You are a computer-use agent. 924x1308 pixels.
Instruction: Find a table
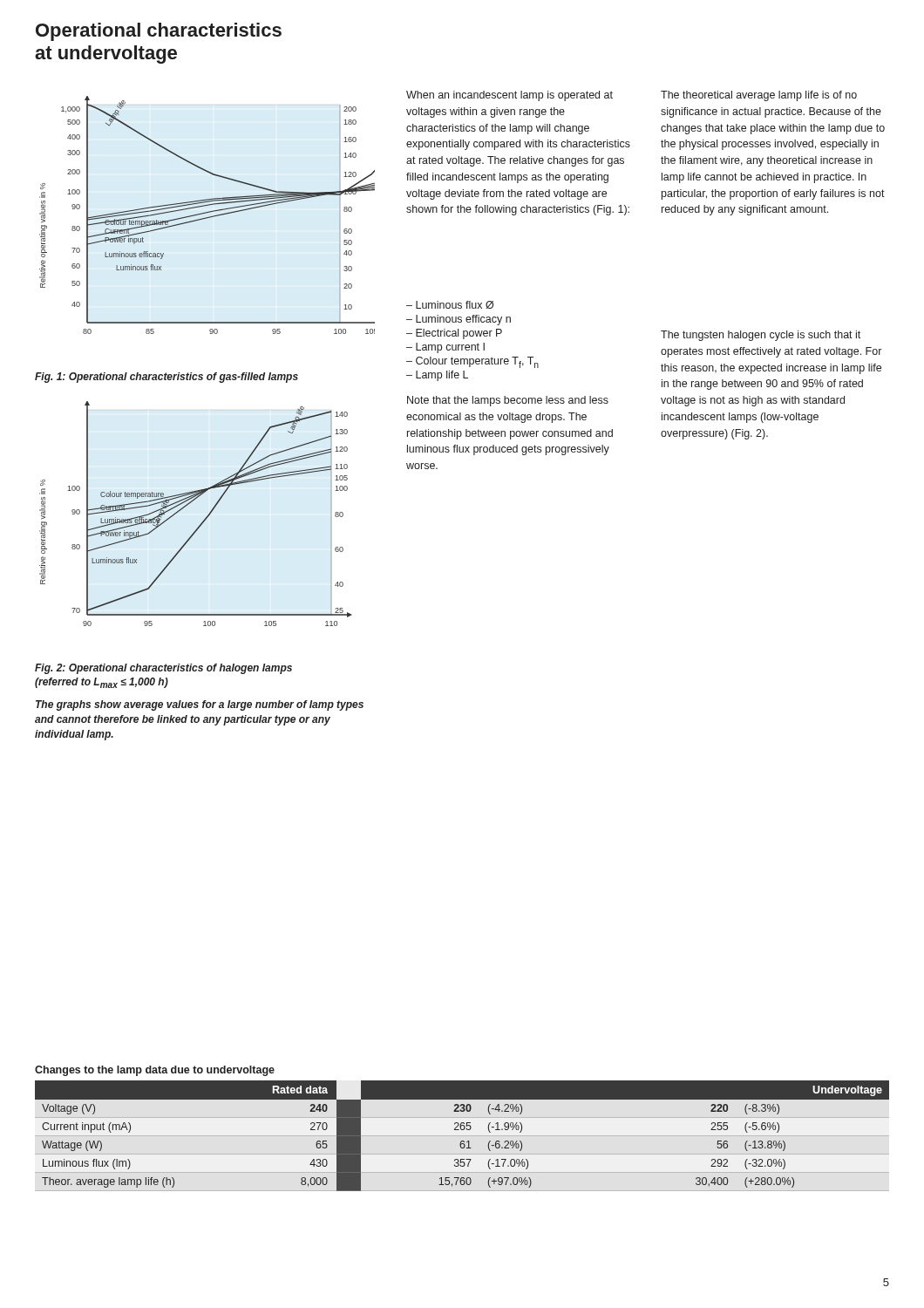[462, 1127]
